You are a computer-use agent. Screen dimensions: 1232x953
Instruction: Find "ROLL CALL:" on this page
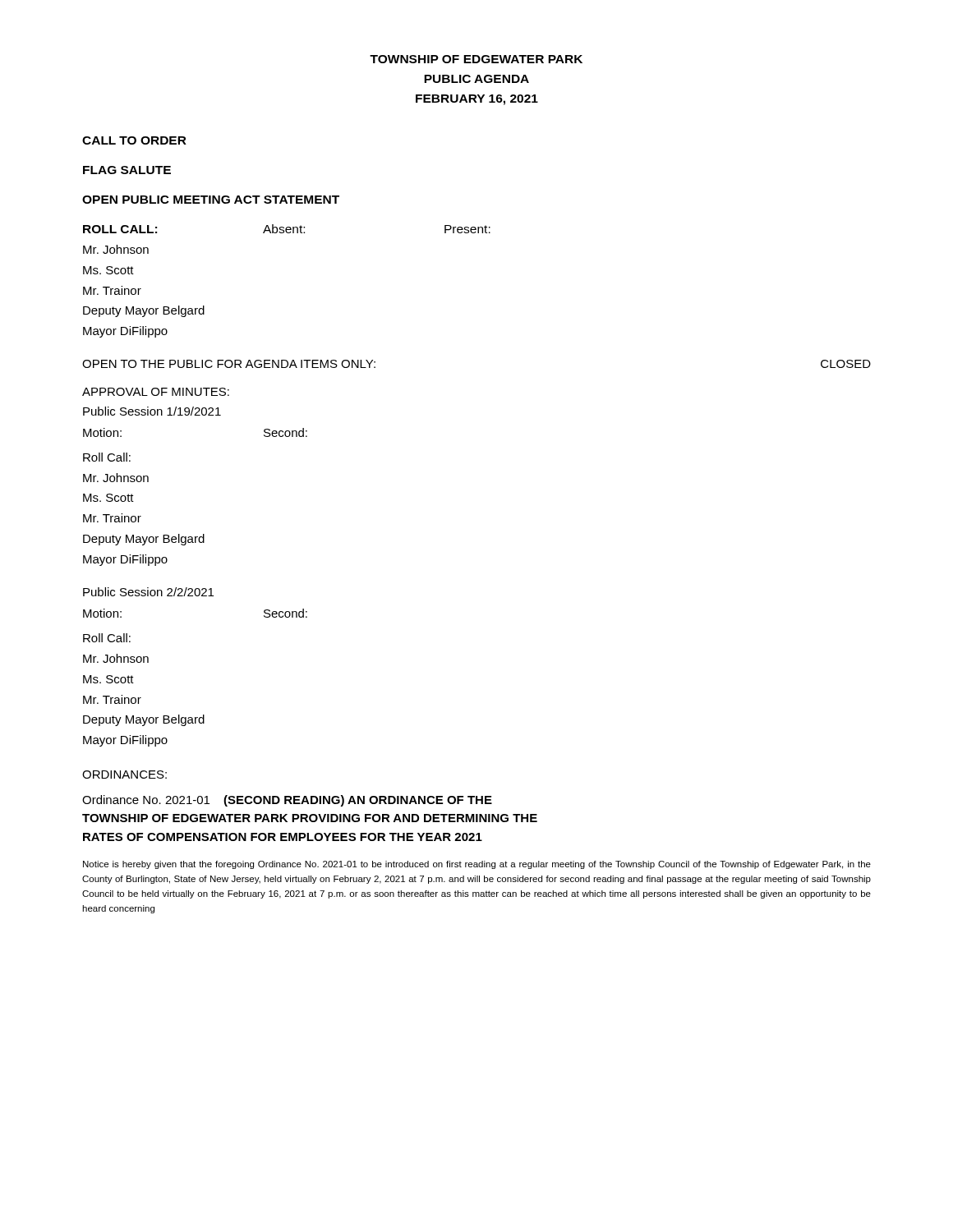[x=120, y=229]
